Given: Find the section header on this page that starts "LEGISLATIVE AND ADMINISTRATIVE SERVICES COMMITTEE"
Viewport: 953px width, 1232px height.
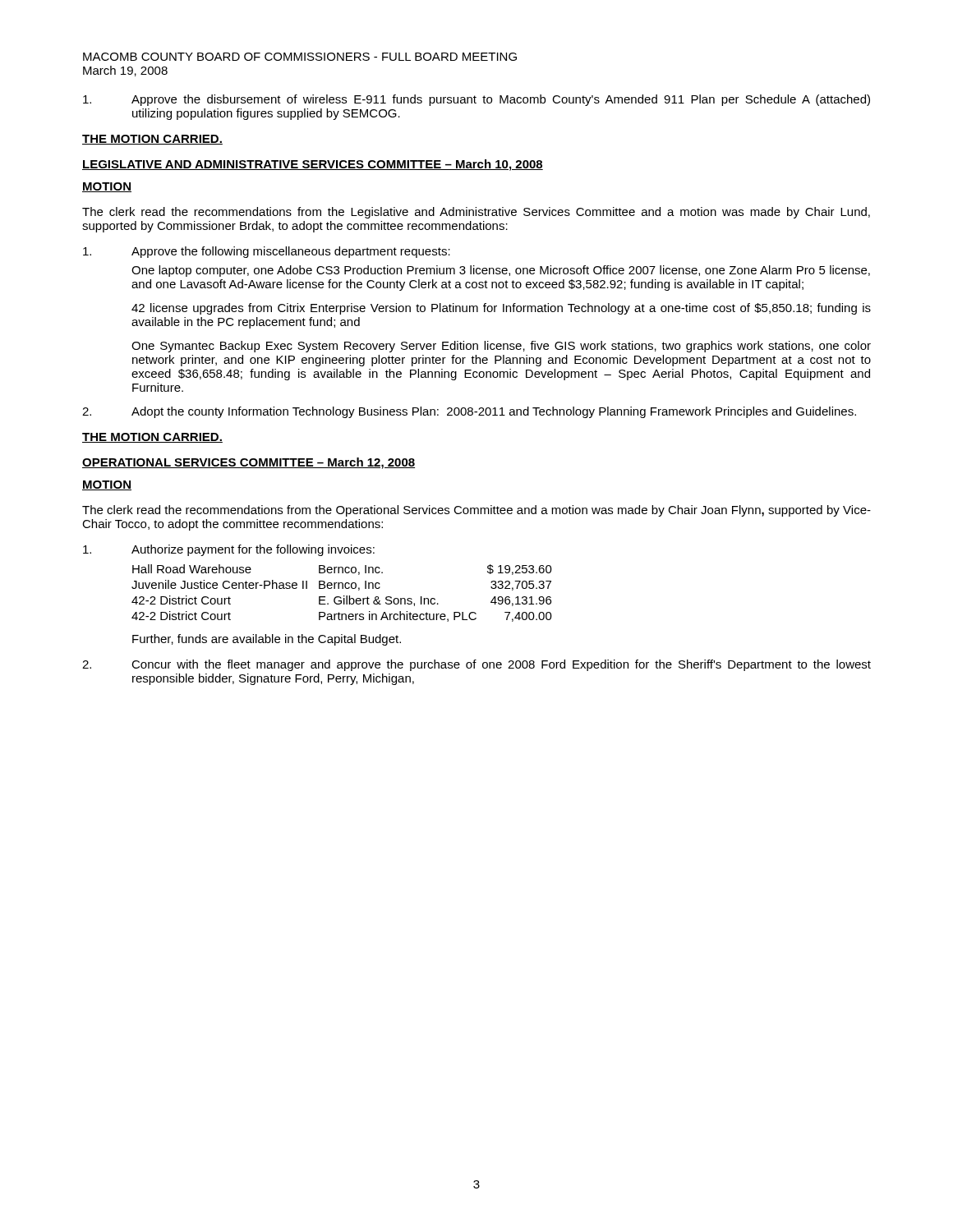Looking at the screenshot, I should point(312,164).
